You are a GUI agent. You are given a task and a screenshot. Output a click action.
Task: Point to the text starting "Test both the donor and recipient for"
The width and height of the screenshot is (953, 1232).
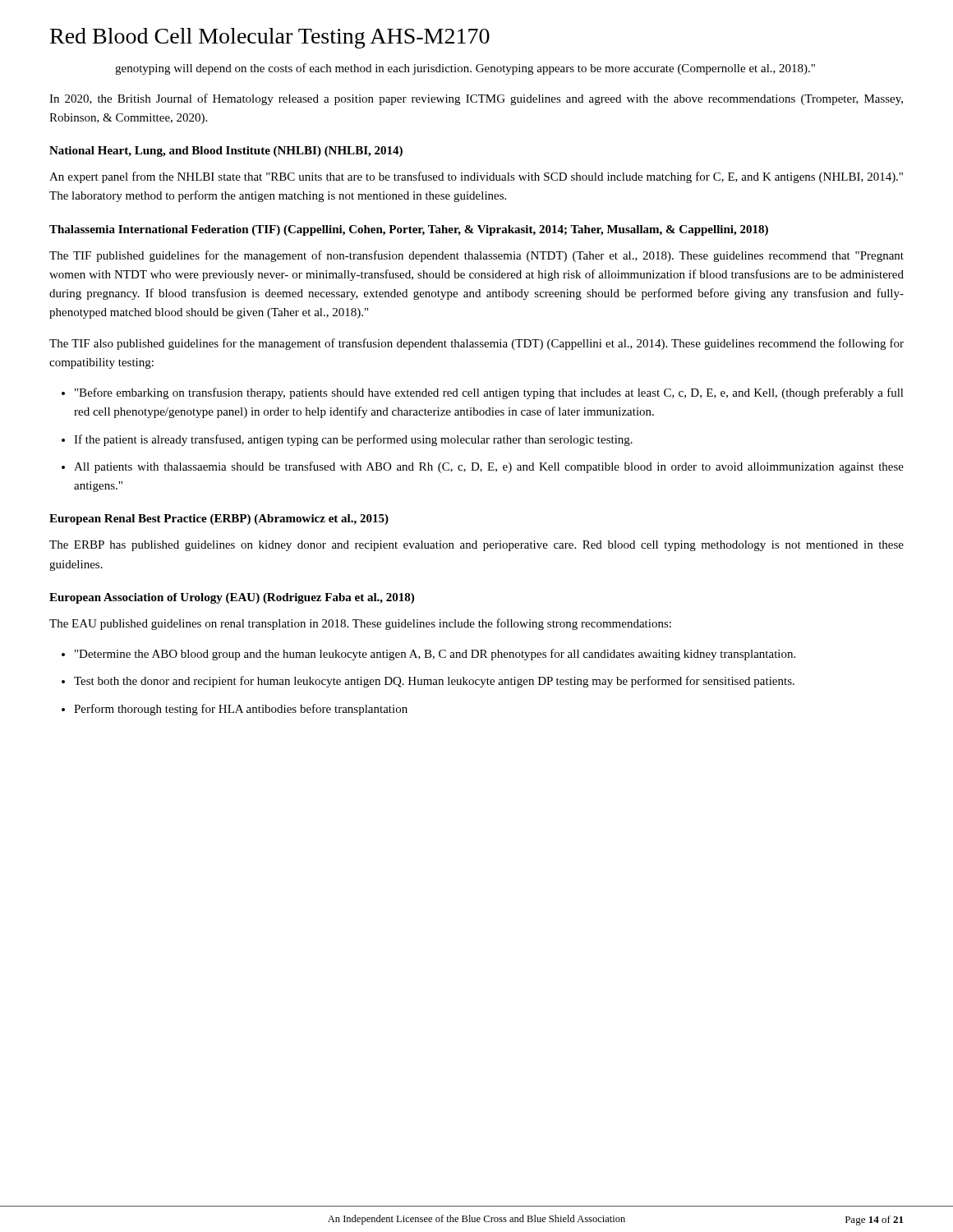point(435,681)
